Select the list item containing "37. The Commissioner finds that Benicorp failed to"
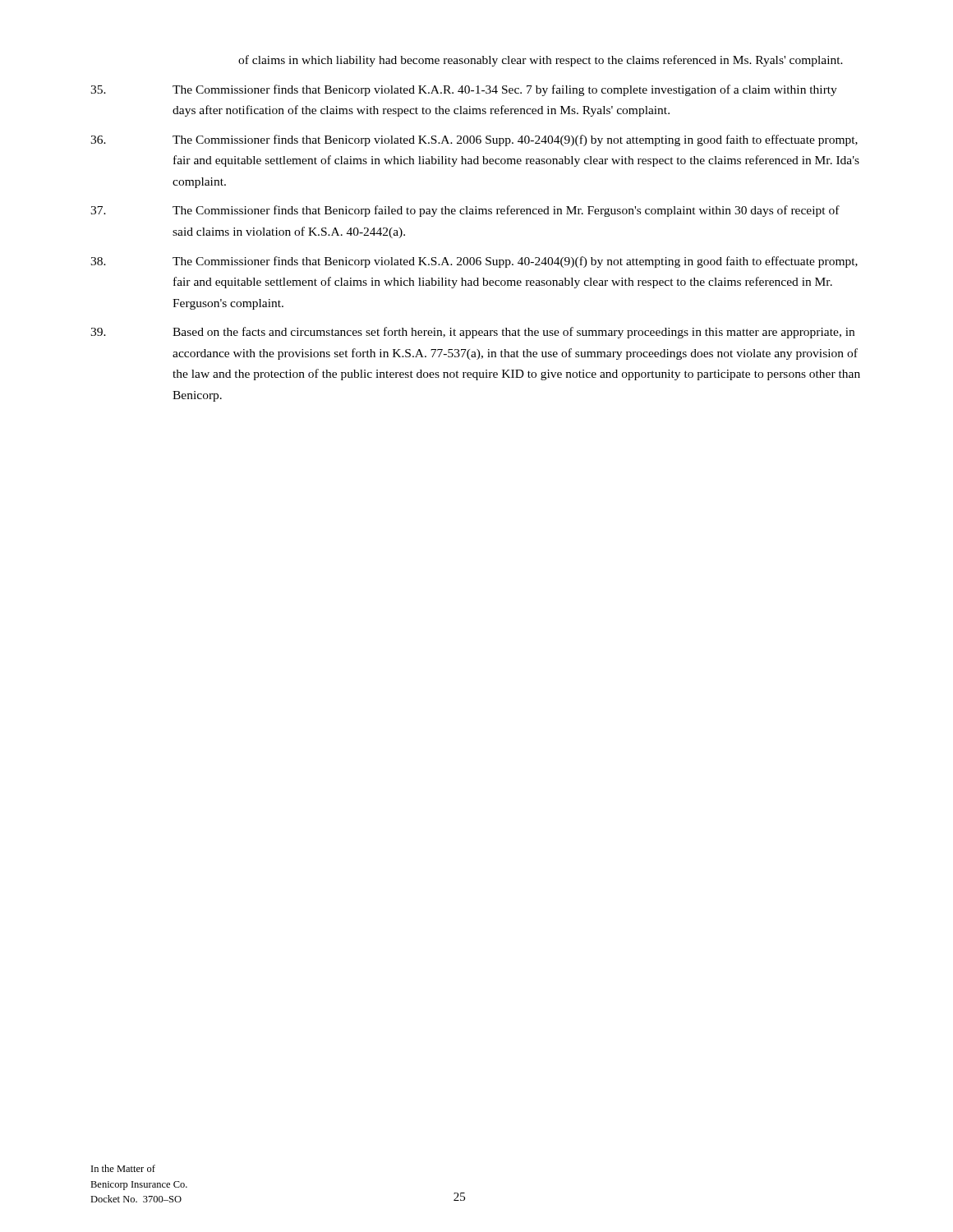The width and height of the screenshot is (953, 1232). [x=476, y=221]
